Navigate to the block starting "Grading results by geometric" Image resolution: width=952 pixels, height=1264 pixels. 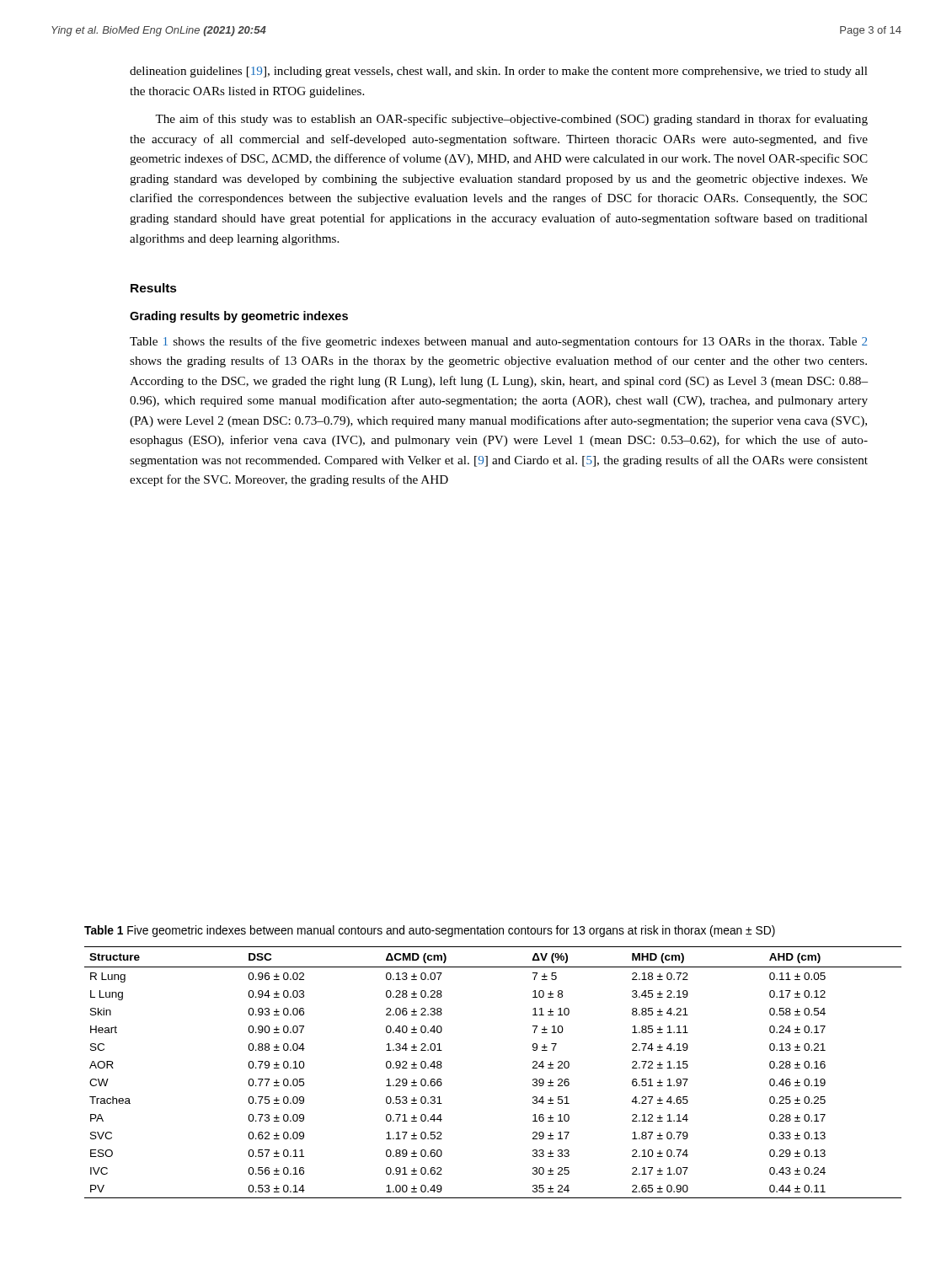click(x=239, y=316)
